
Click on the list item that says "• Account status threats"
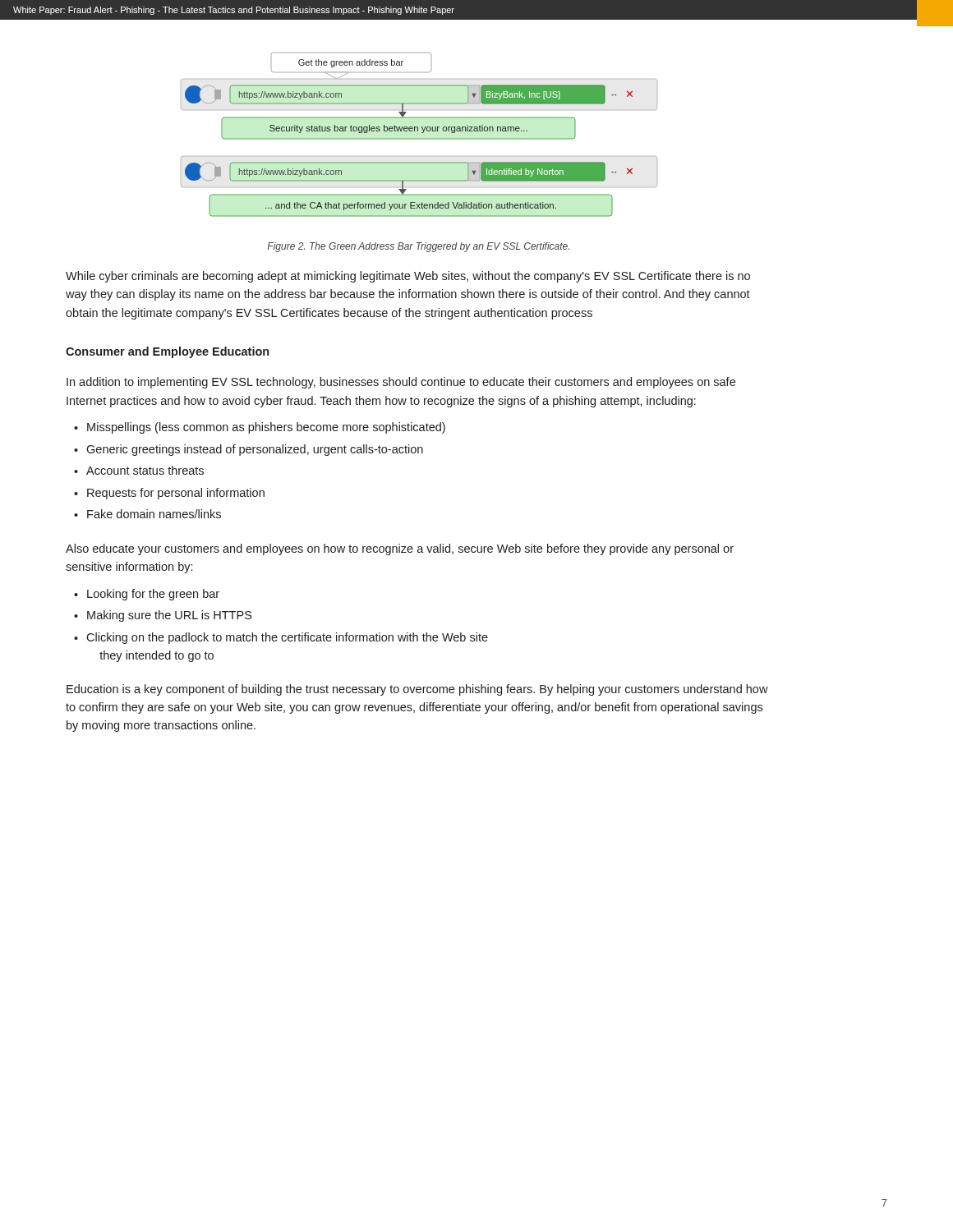point(139,471)
